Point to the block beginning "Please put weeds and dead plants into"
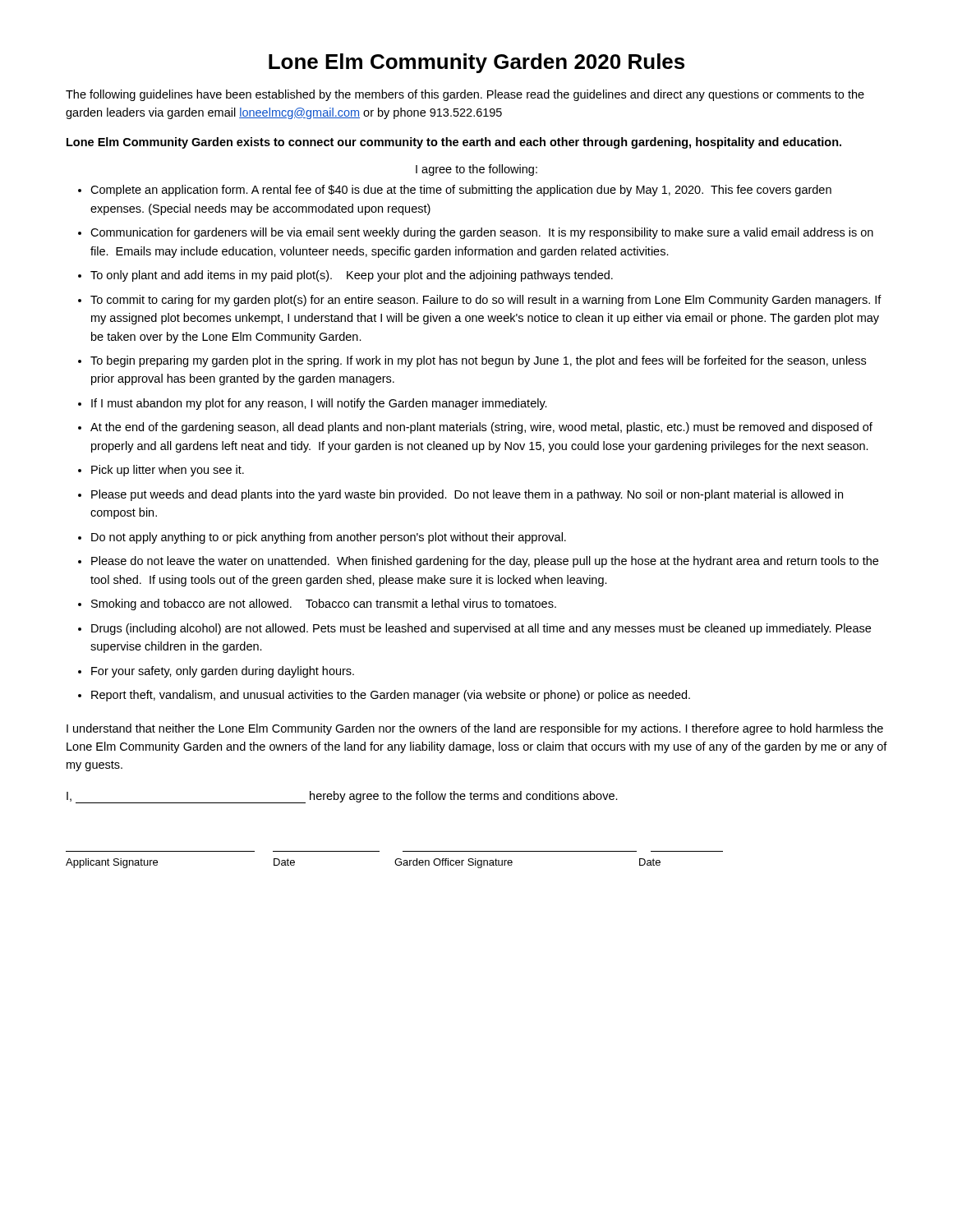 pos(467,504)
